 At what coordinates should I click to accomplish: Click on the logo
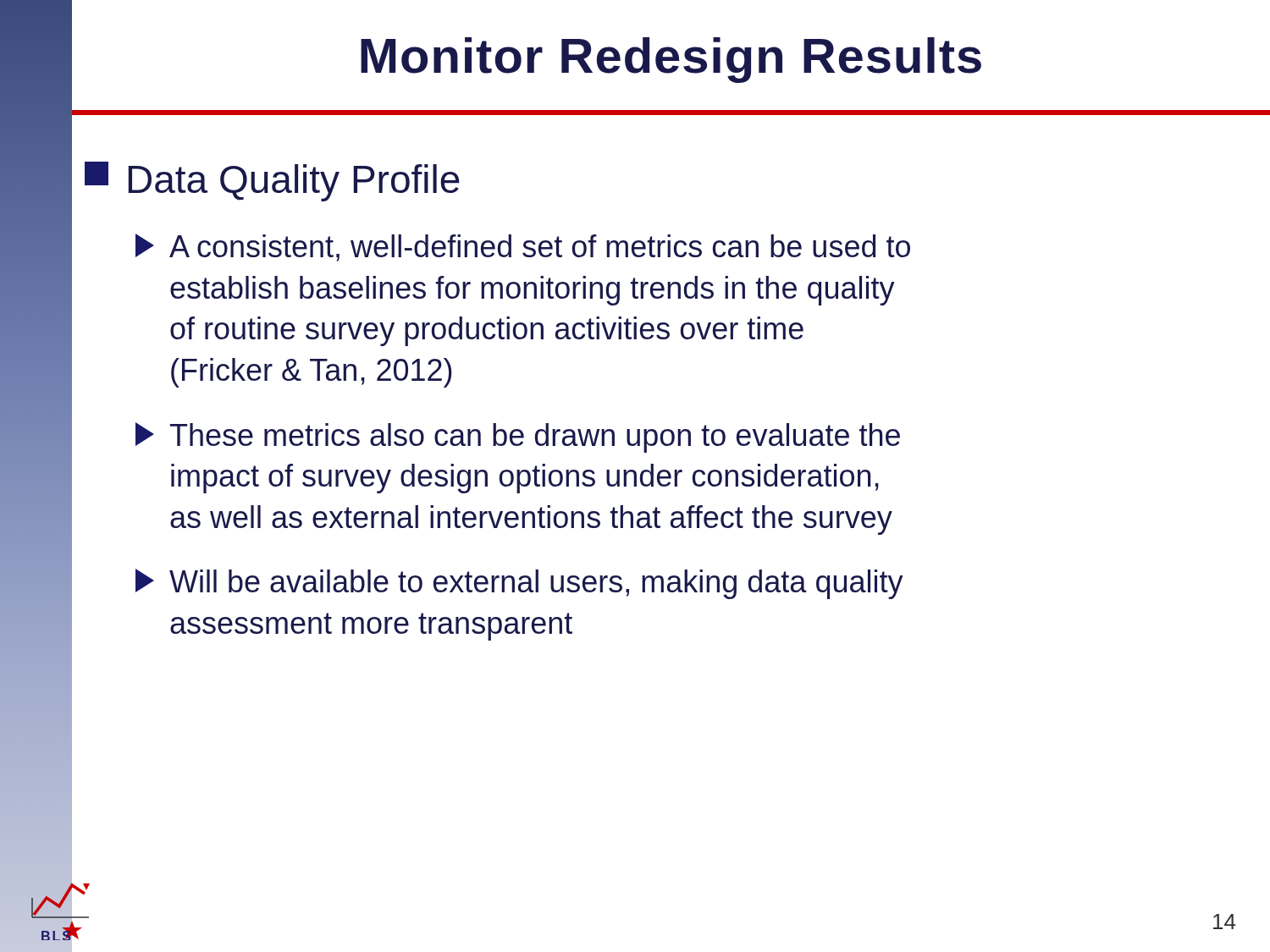[72, 901]
